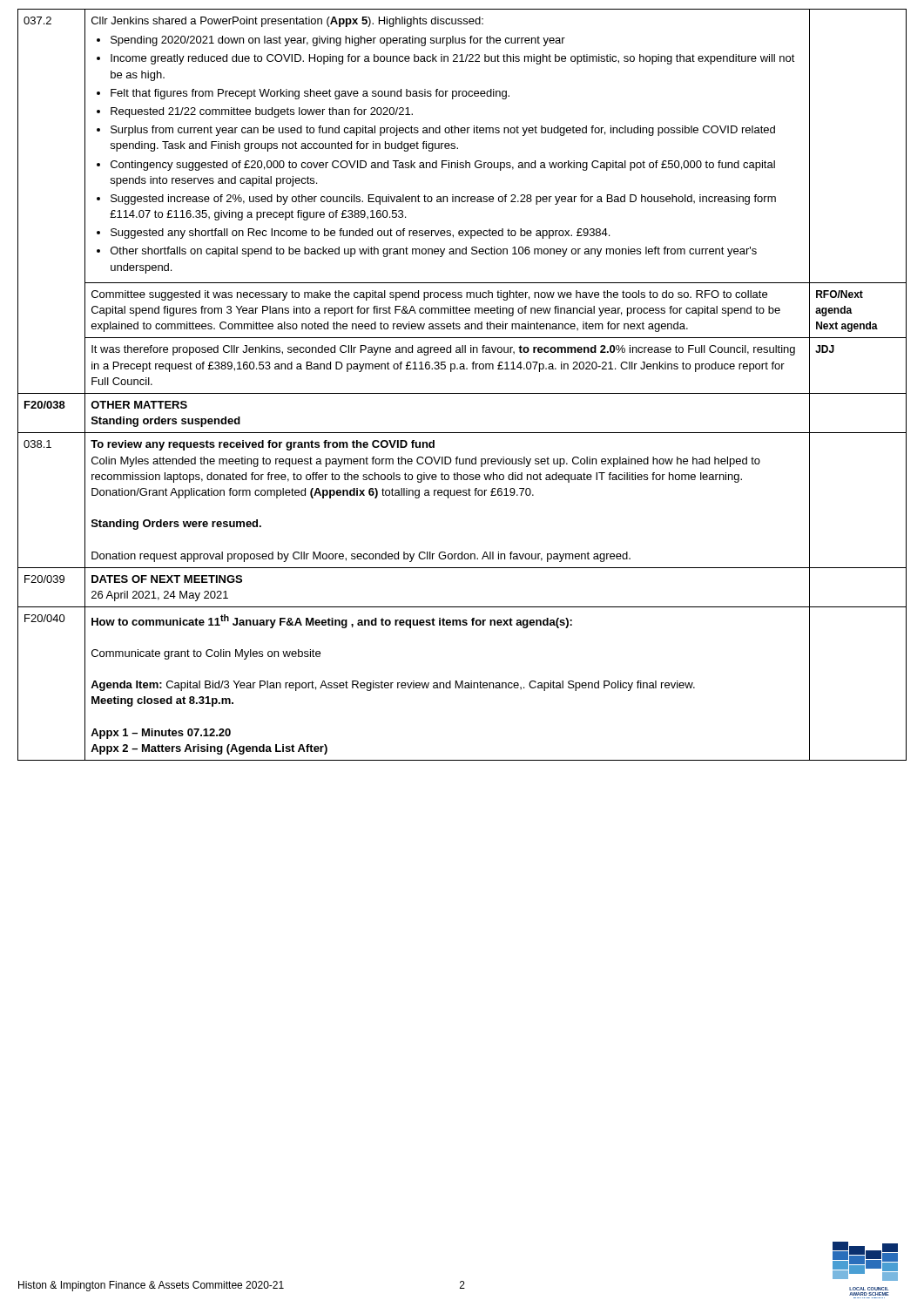
Task: Click the passage that begins "To review any requests received for"
Action: [x=426, y=500]
